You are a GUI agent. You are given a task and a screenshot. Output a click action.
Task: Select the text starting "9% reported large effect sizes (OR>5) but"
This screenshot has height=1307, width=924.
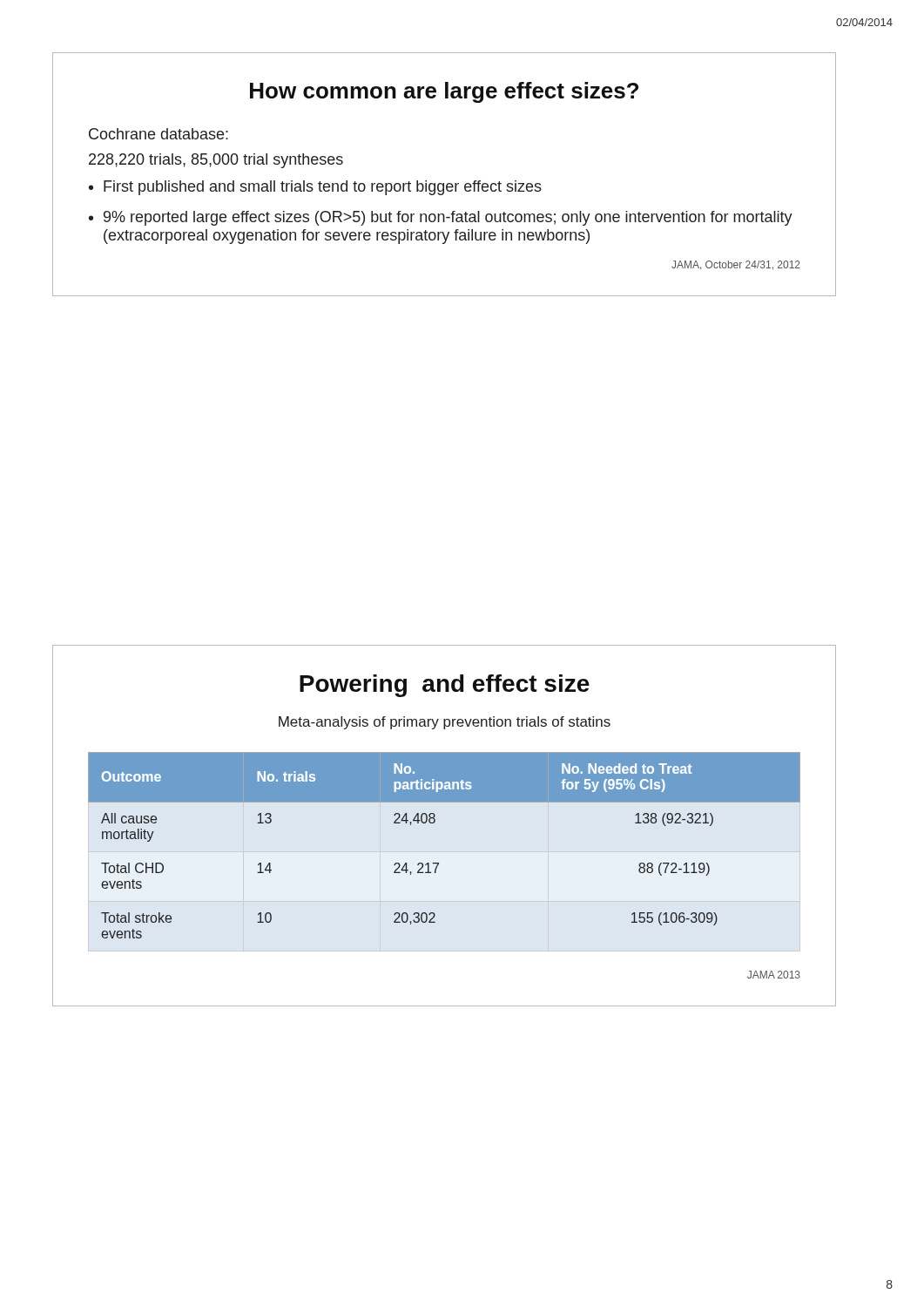point(452,227)
